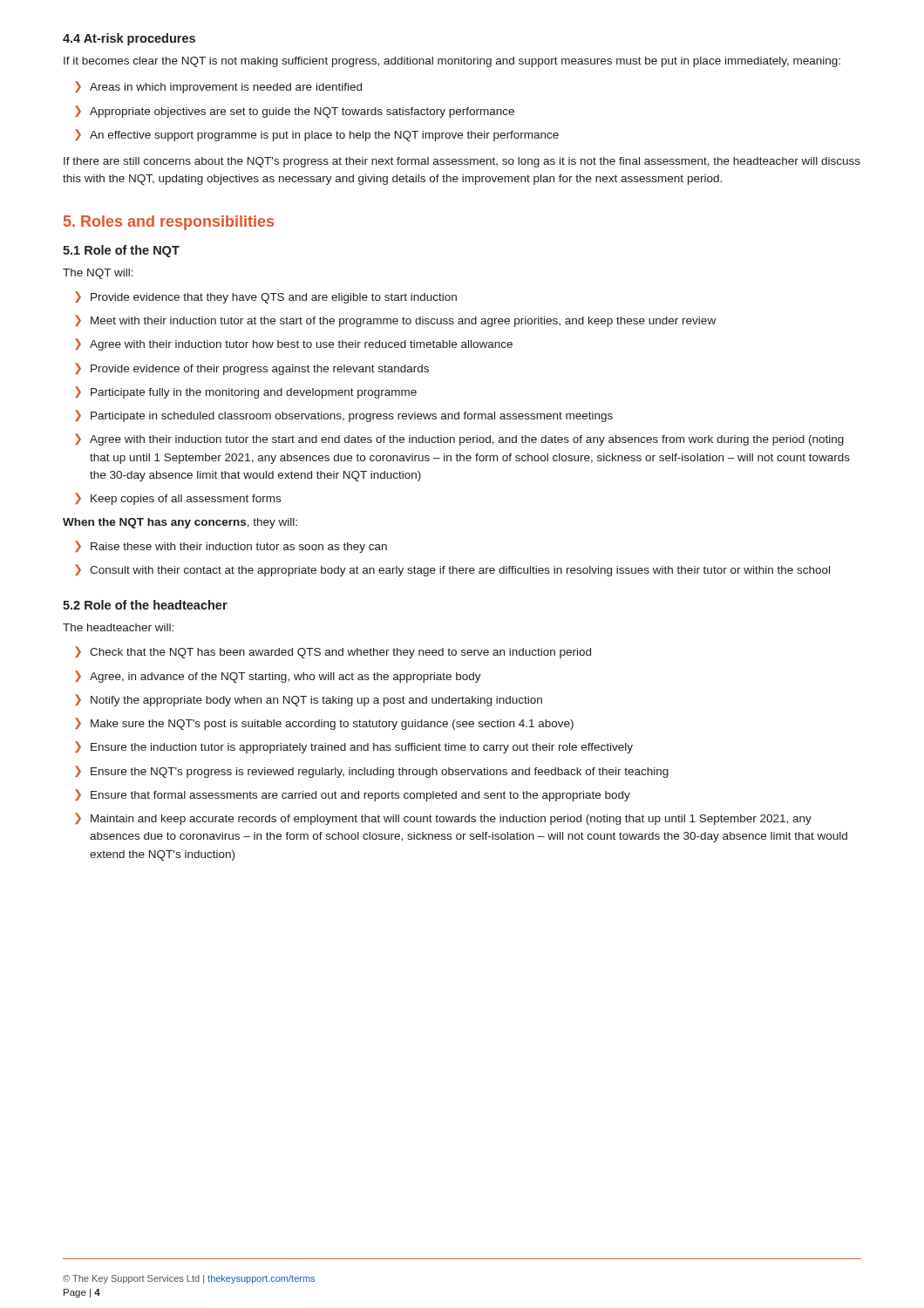924x1308 pixels.
Task: Select the block starting "5.2 Role of the headteacher"
Action: [145, 605]
